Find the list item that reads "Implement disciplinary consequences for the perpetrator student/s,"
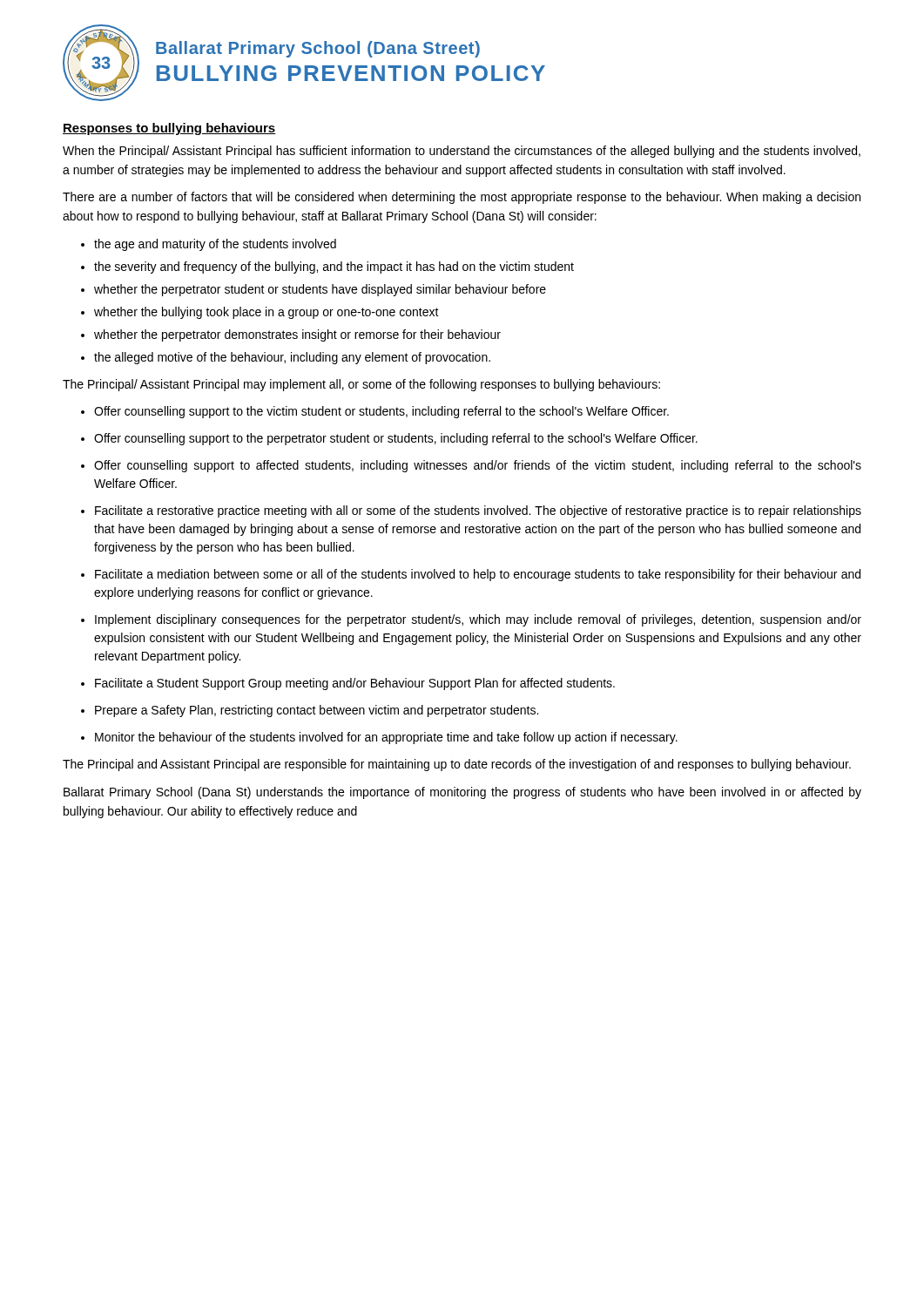Image resolution: width=924 pixels, height=1307 pixels. tap(478, 638)
